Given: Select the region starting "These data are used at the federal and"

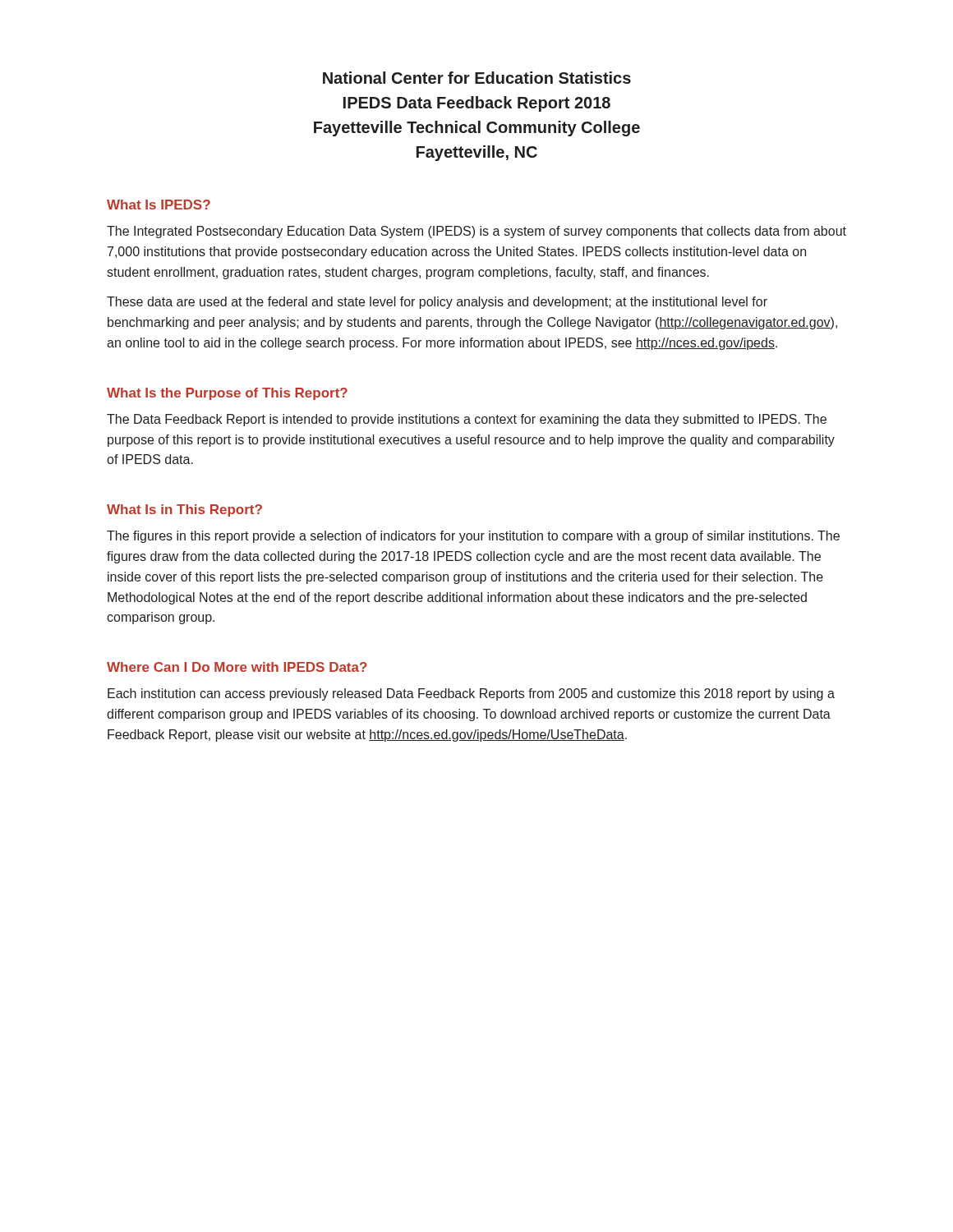Looking at the screenshot, I should tap(473, 323).
